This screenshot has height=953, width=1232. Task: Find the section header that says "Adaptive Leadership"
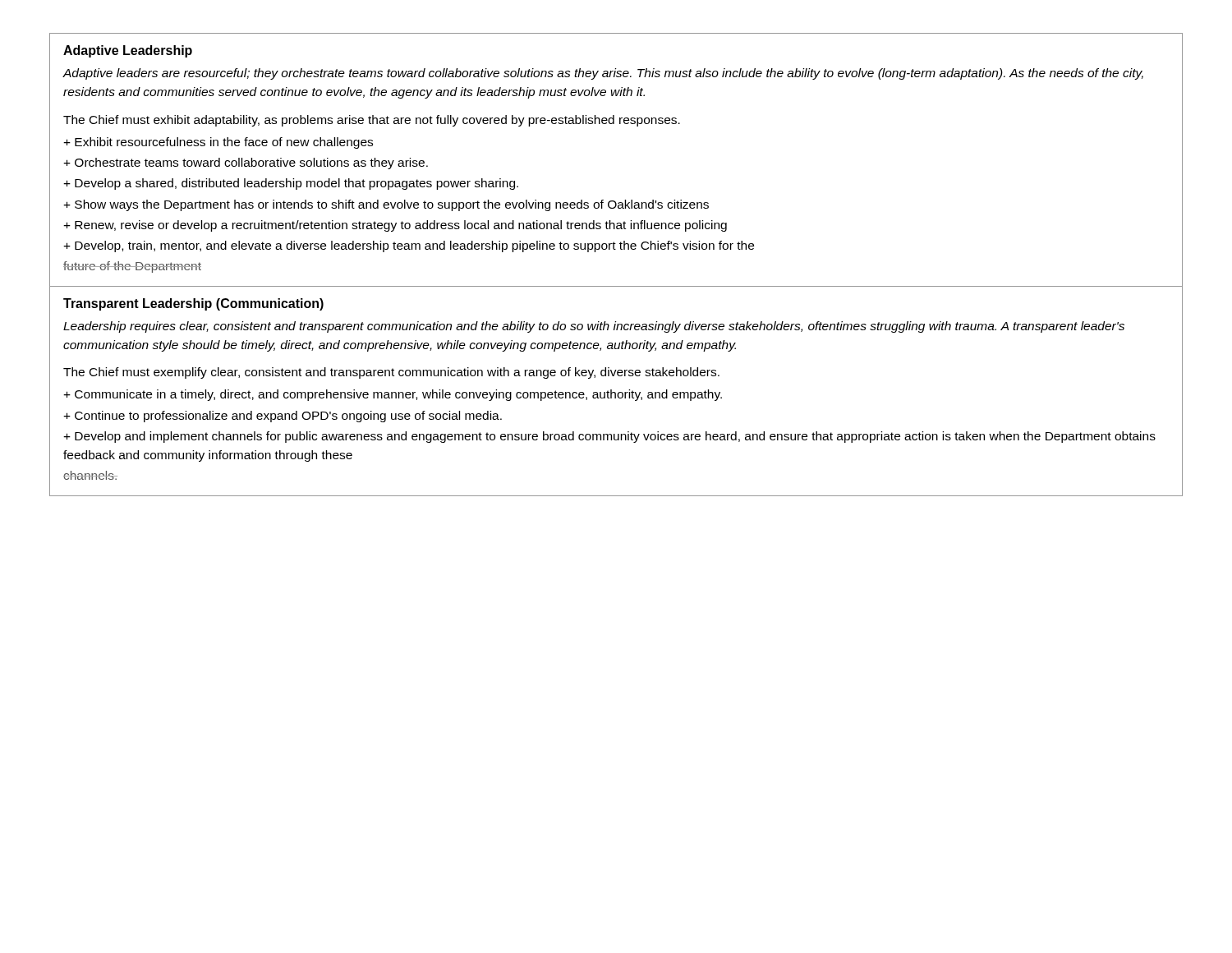click(128, 51)
